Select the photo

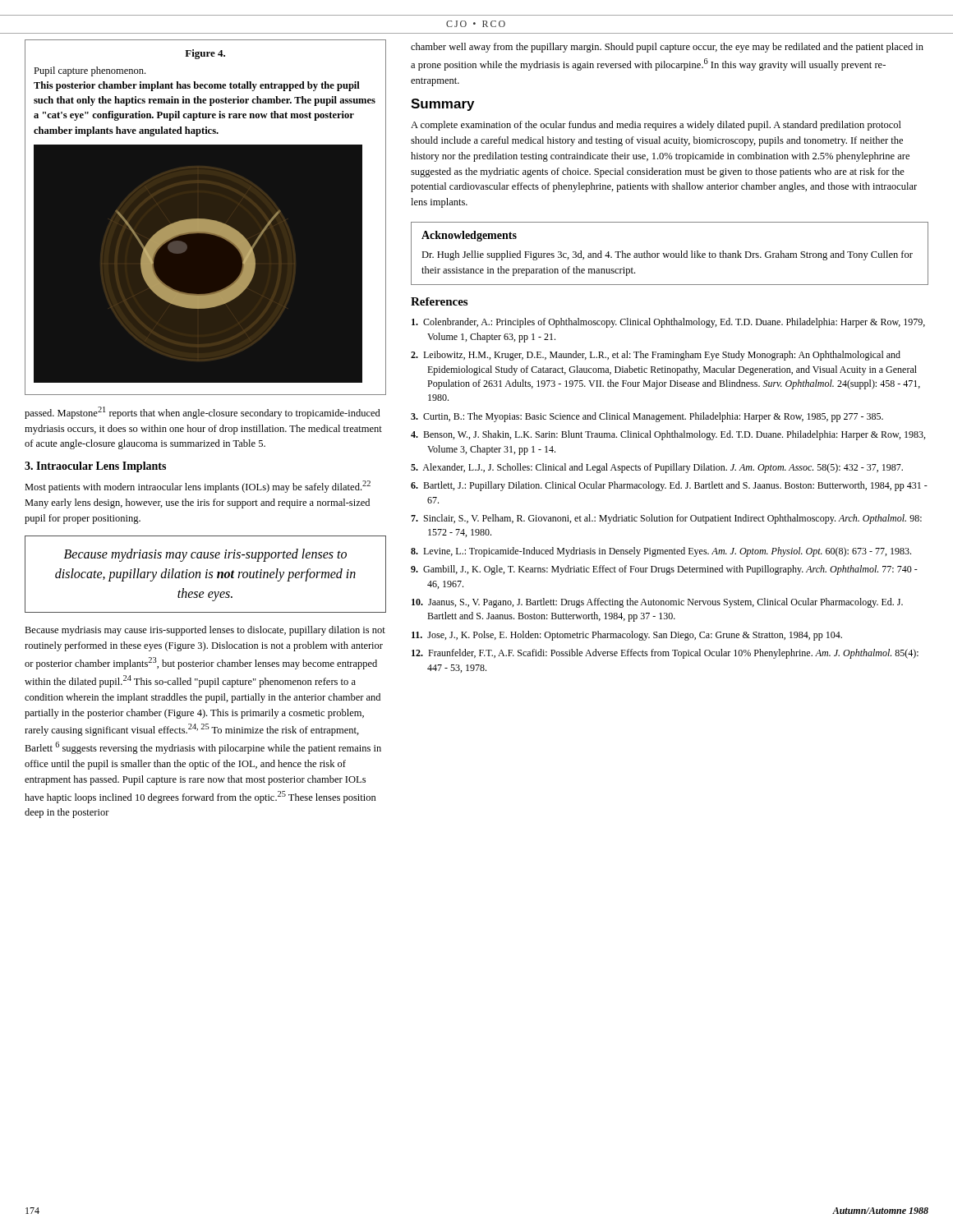coord(205,265)
